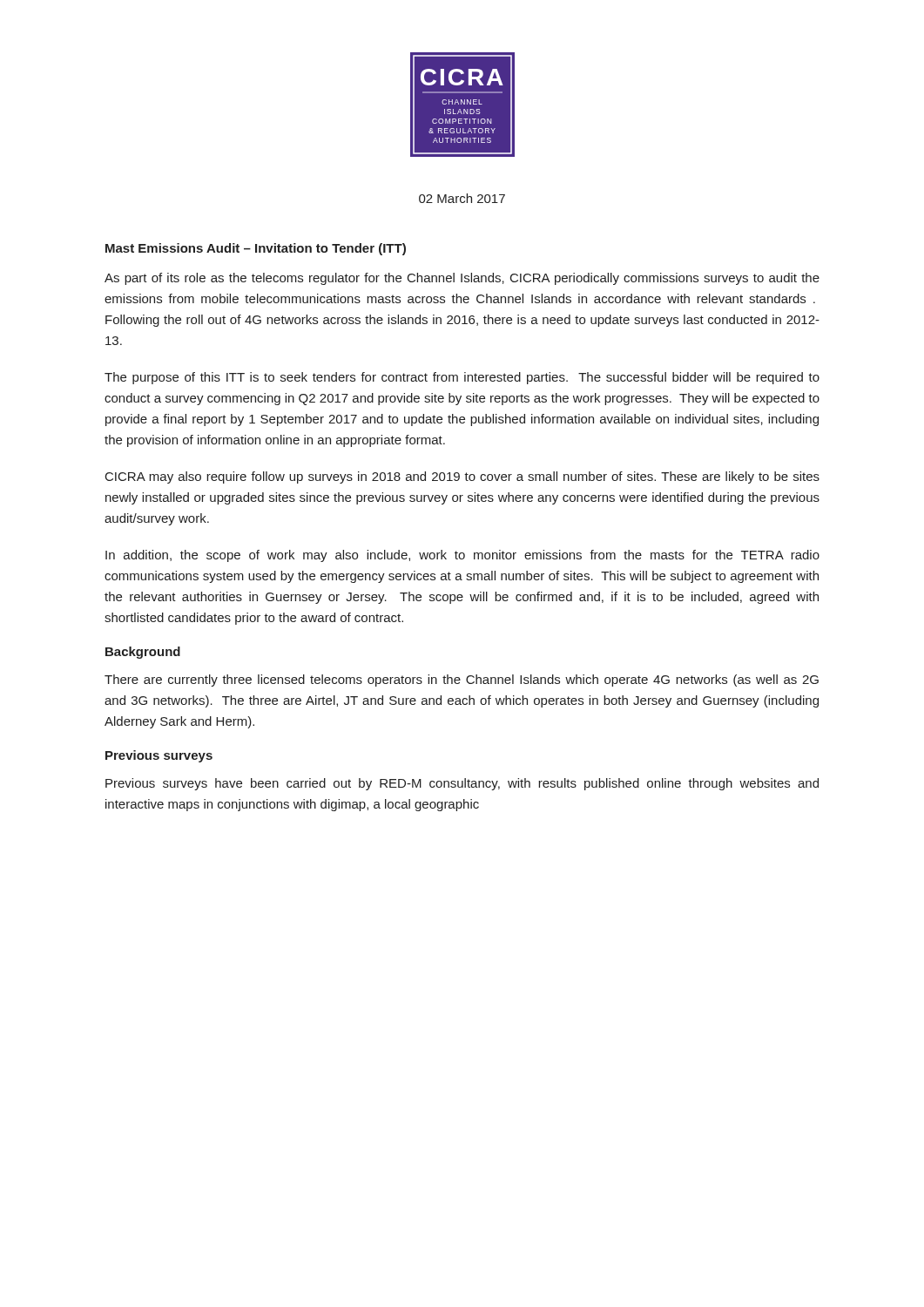
Task: Click on the block starting "There are currently three"
Action: click(x=462, y=700)
